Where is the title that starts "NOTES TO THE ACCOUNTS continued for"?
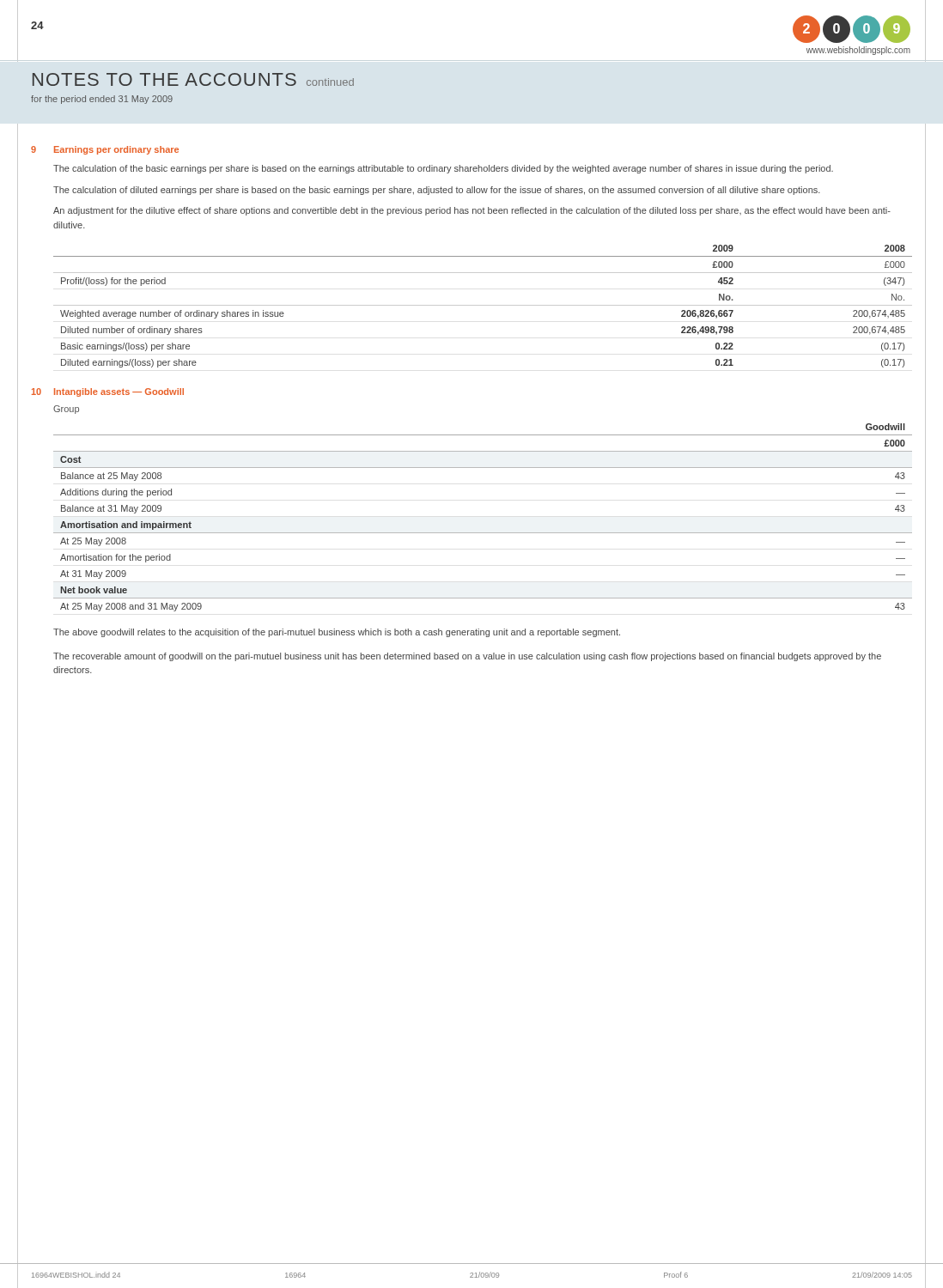Screen dimensions: 1288x943 pos(193,86)
